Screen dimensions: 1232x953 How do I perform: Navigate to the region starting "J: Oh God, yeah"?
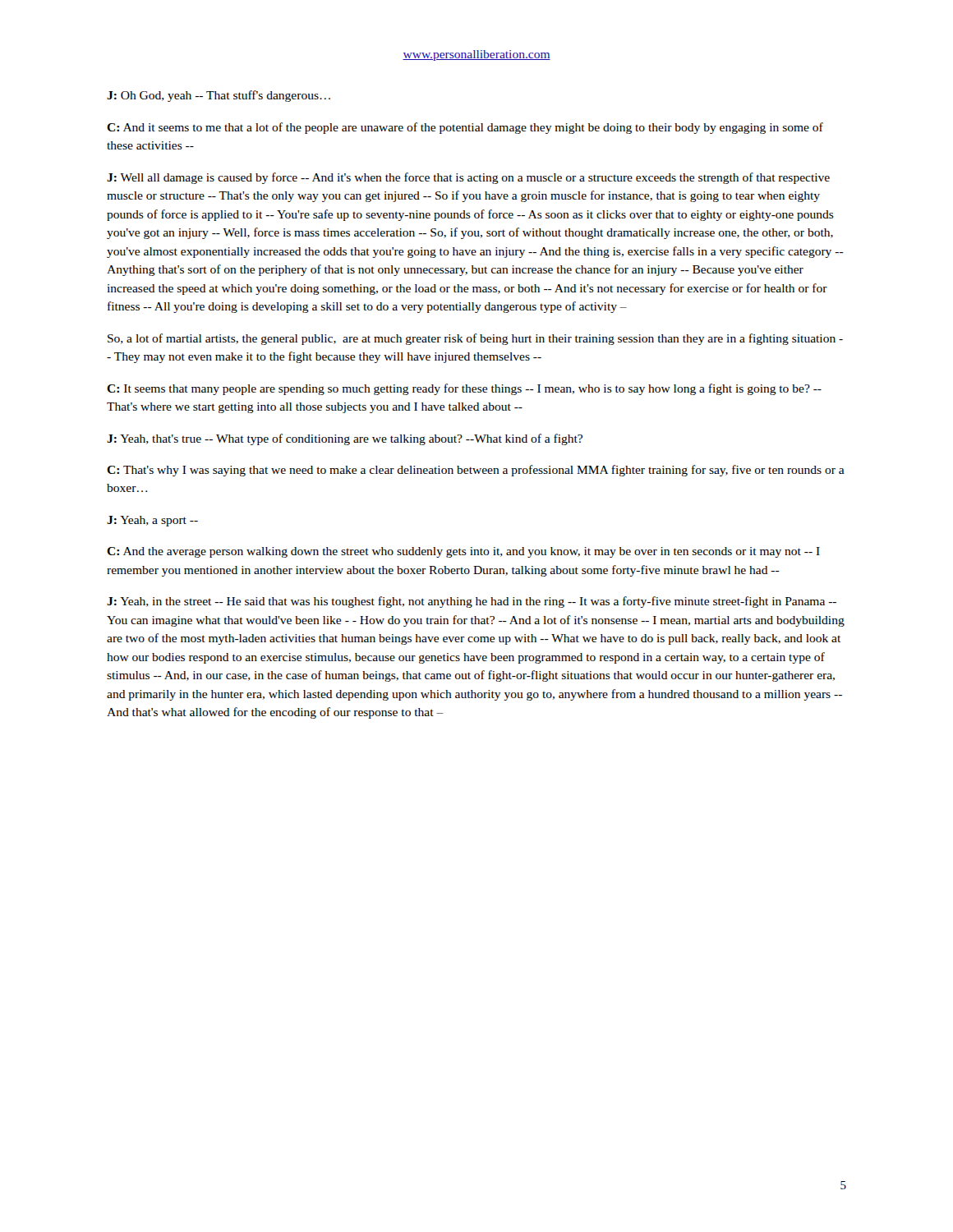point(219,95)
